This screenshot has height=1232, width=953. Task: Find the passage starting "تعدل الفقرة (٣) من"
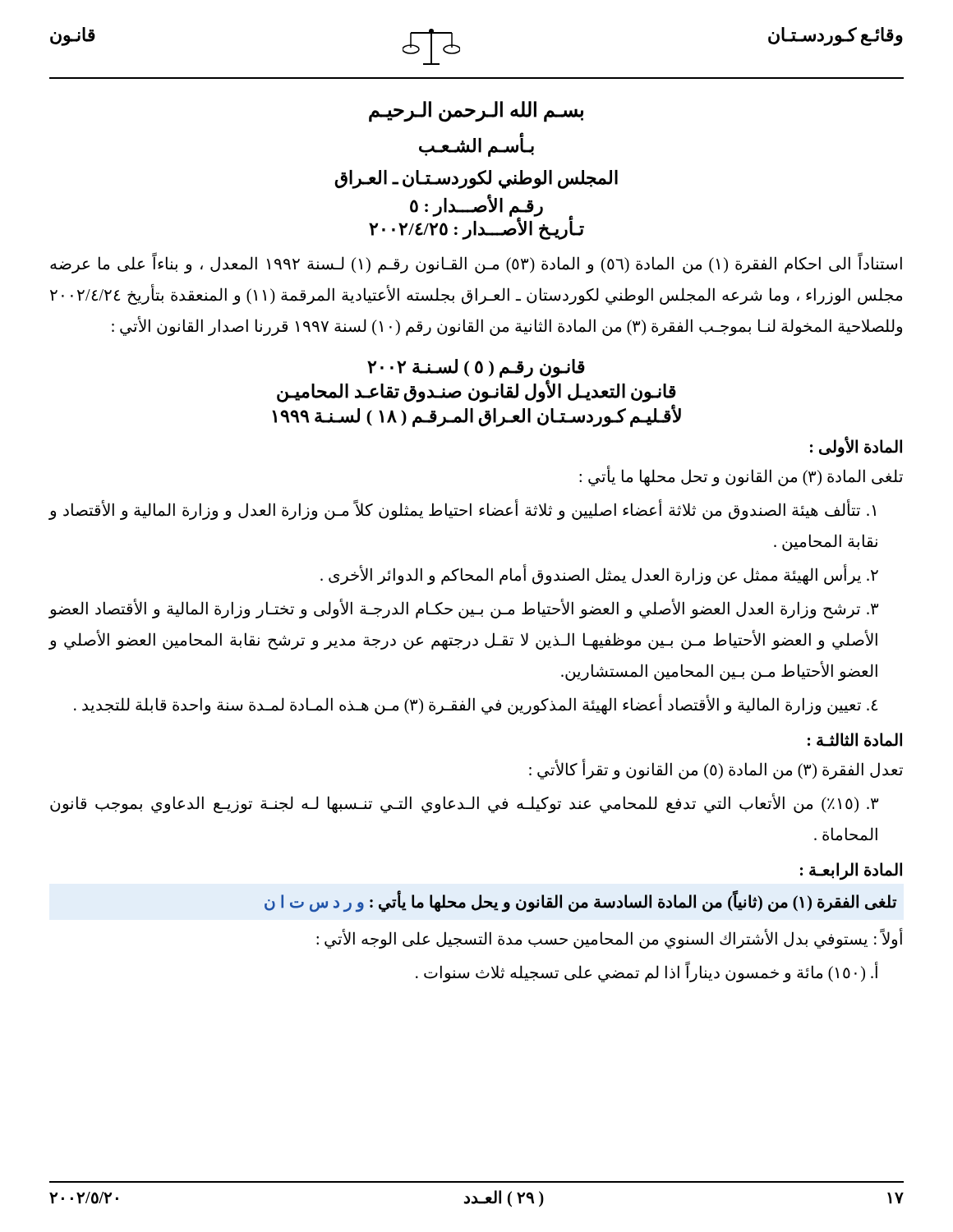(x=716, y=769)
